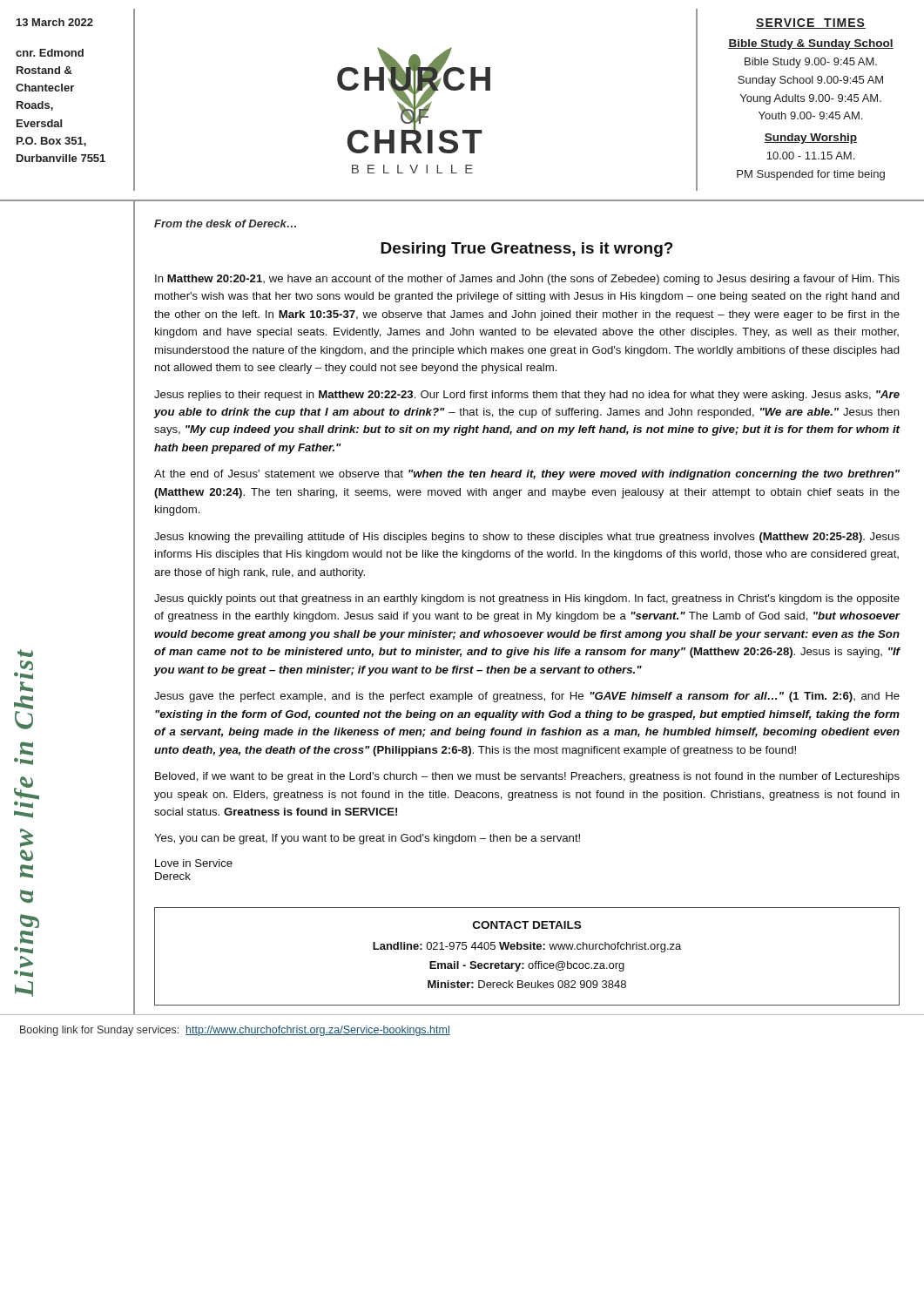924x1307 pixels.
Task: Locate the text with the text "13 March 2022"
Action: click(x=54, y=22)
